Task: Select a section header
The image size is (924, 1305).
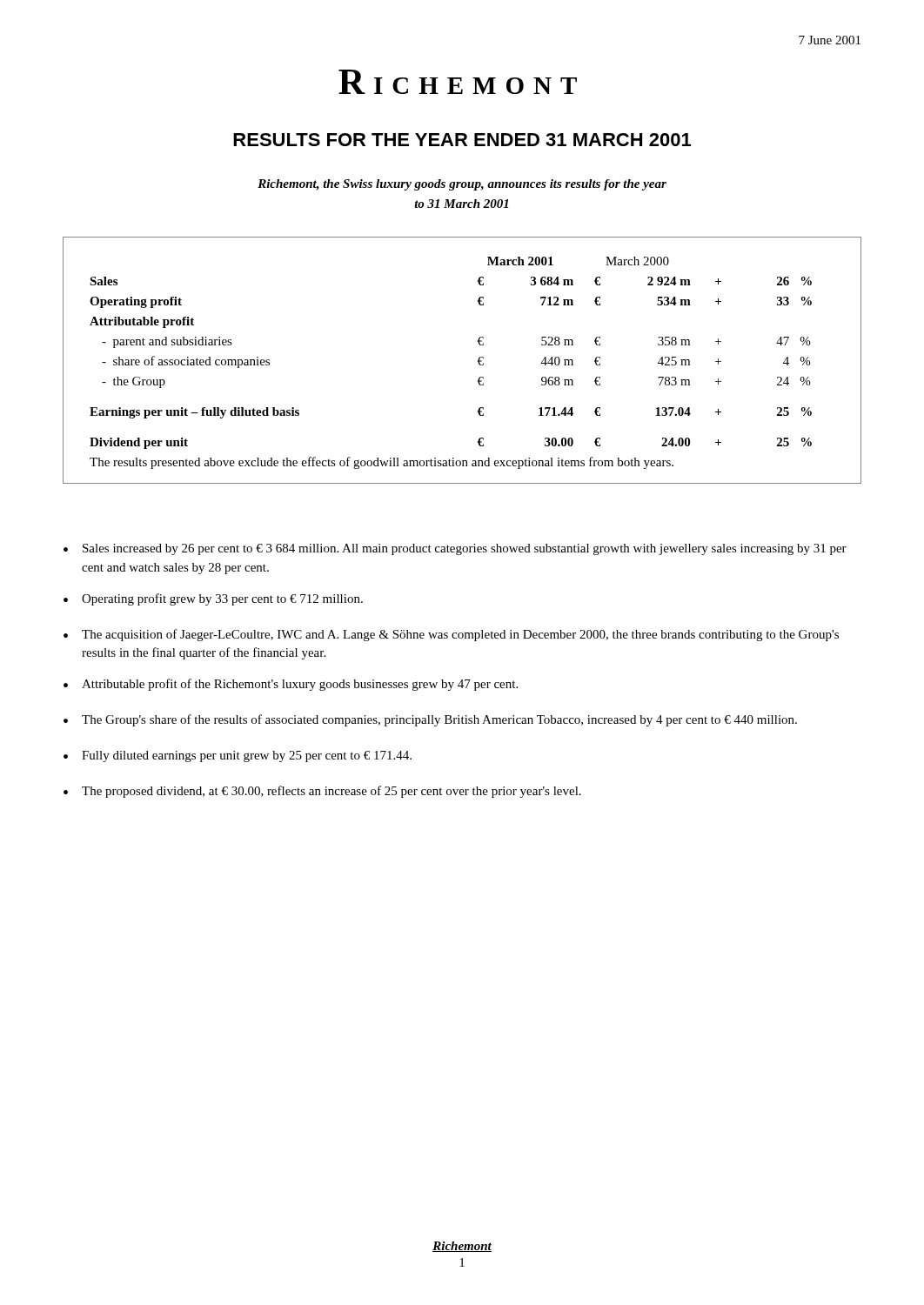Action: click(462, 140)
